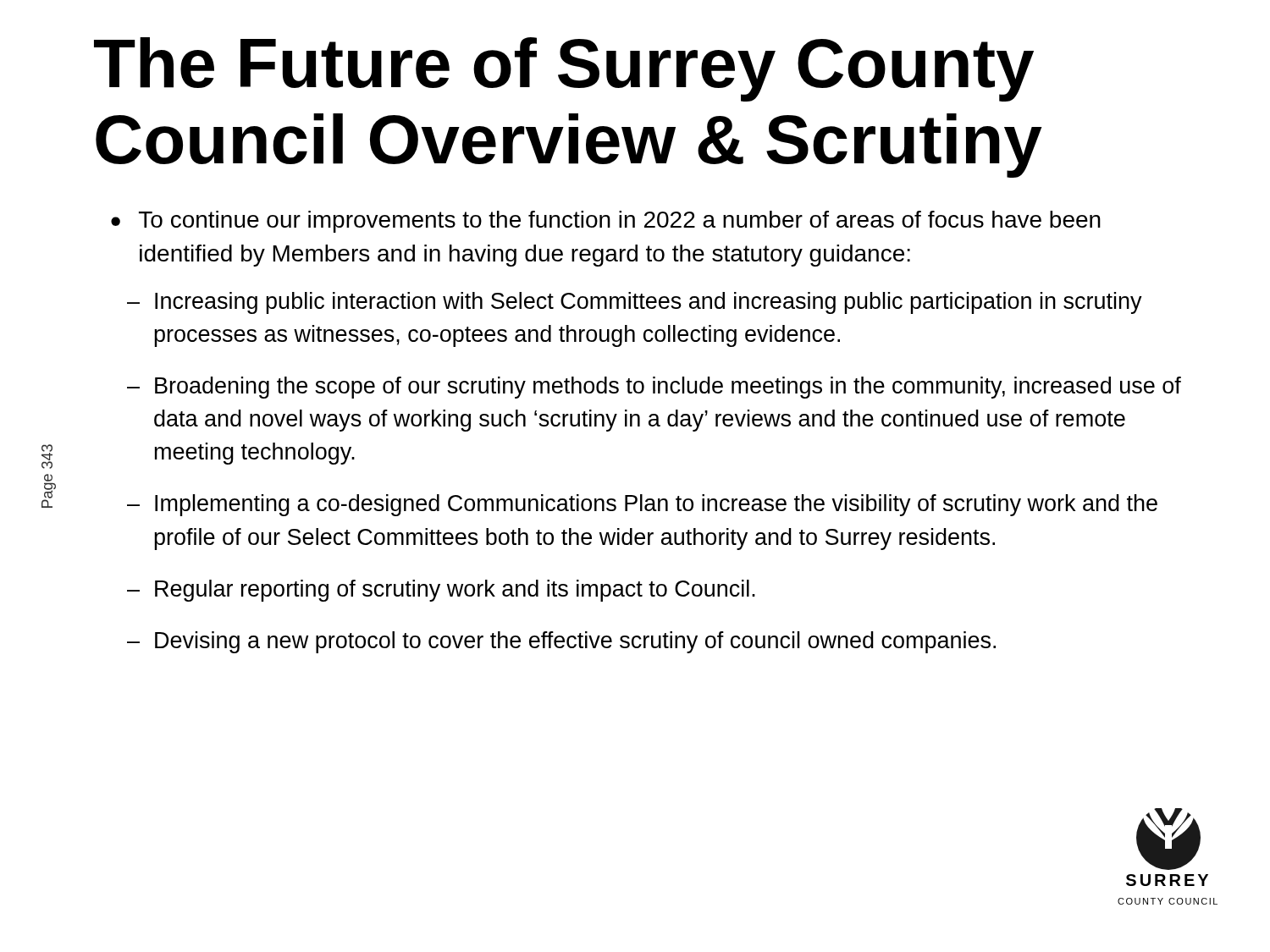Click the passage that begins "– Increasing public interaction with"

pos(665,318)
